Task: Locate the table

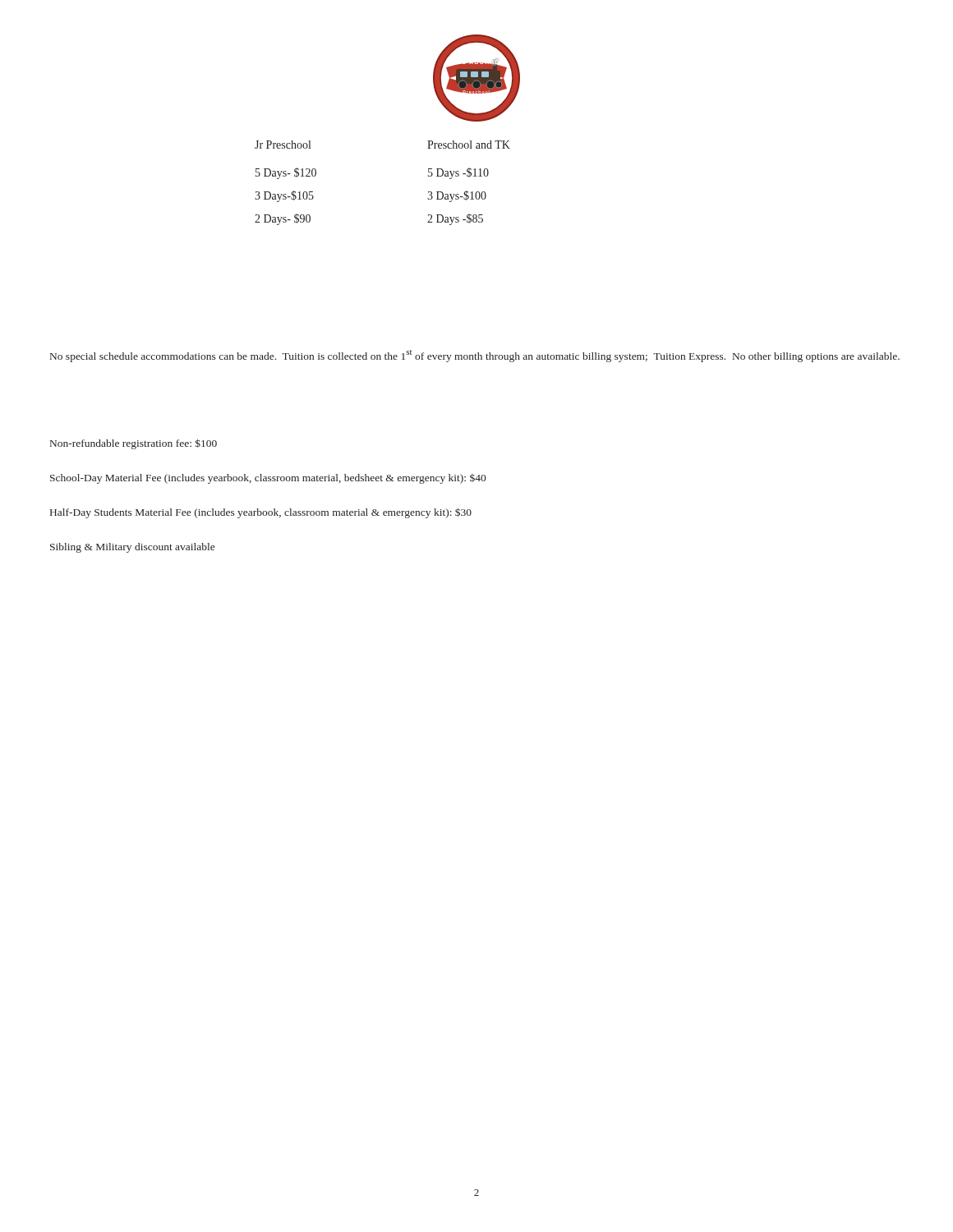Action: pos(452,183)
